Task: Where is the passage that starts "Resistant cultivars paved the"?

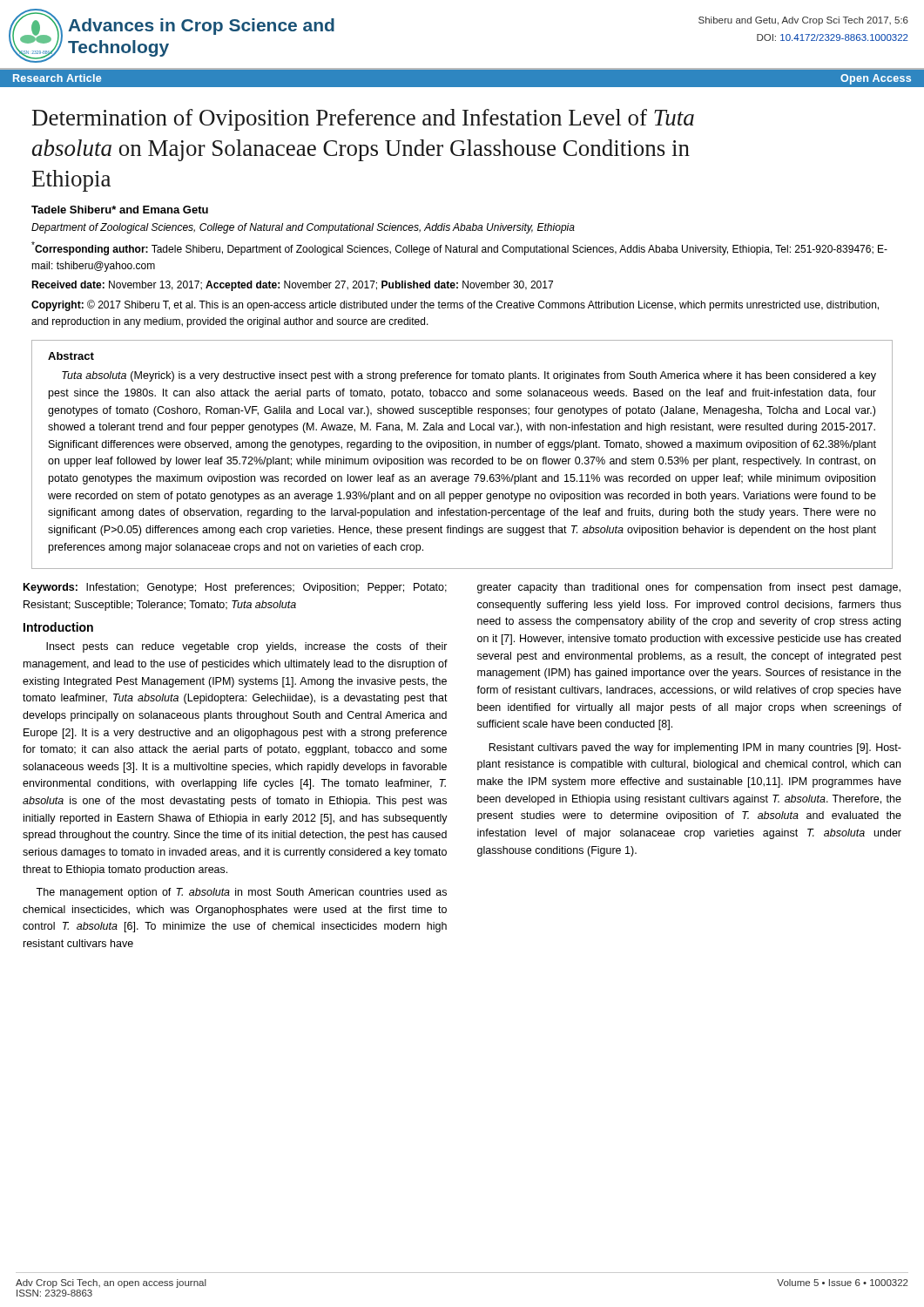Action: point(689,799)
